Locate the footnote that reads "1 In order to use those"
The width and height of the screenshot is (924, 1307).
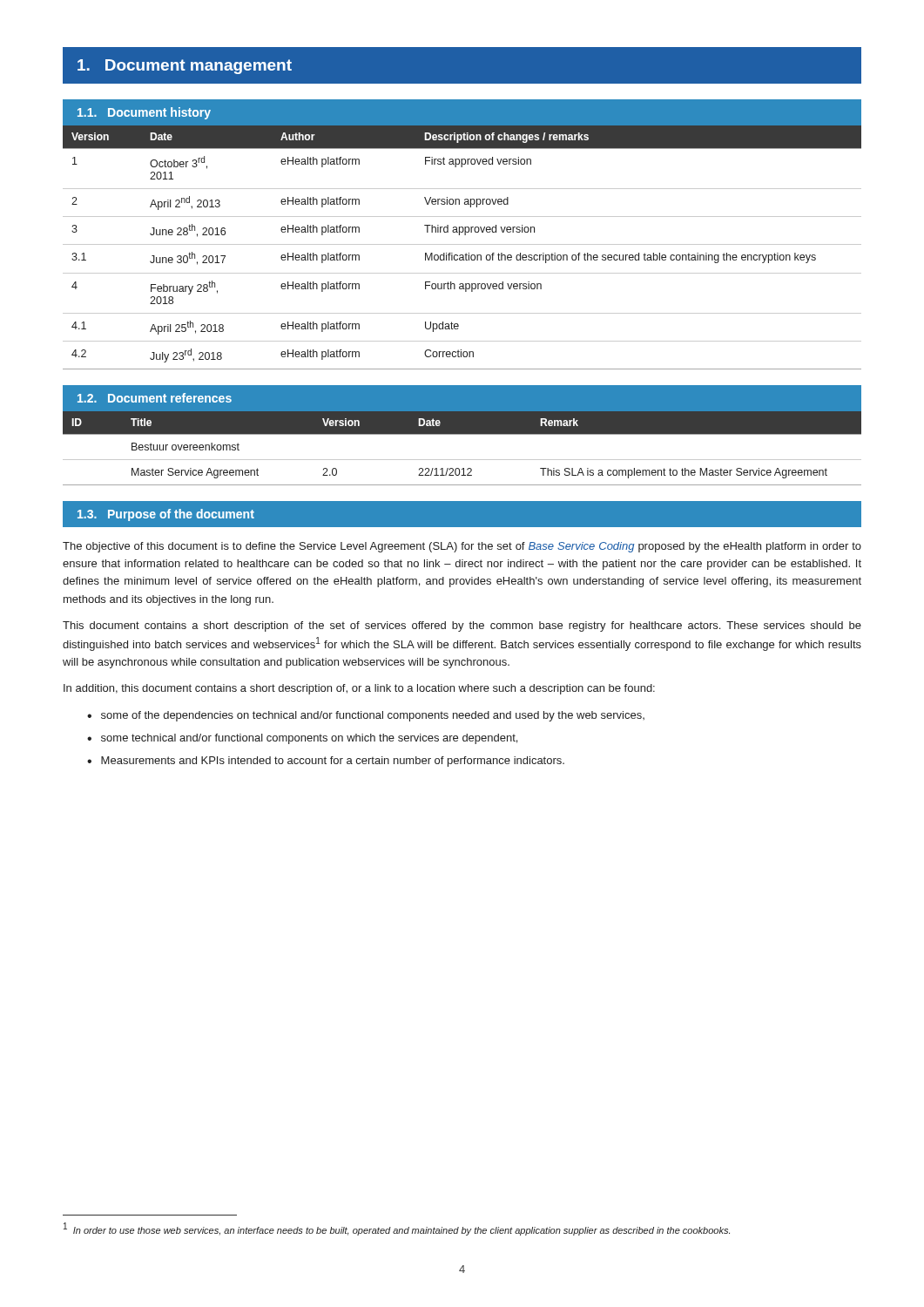(x=397, y=1229)
